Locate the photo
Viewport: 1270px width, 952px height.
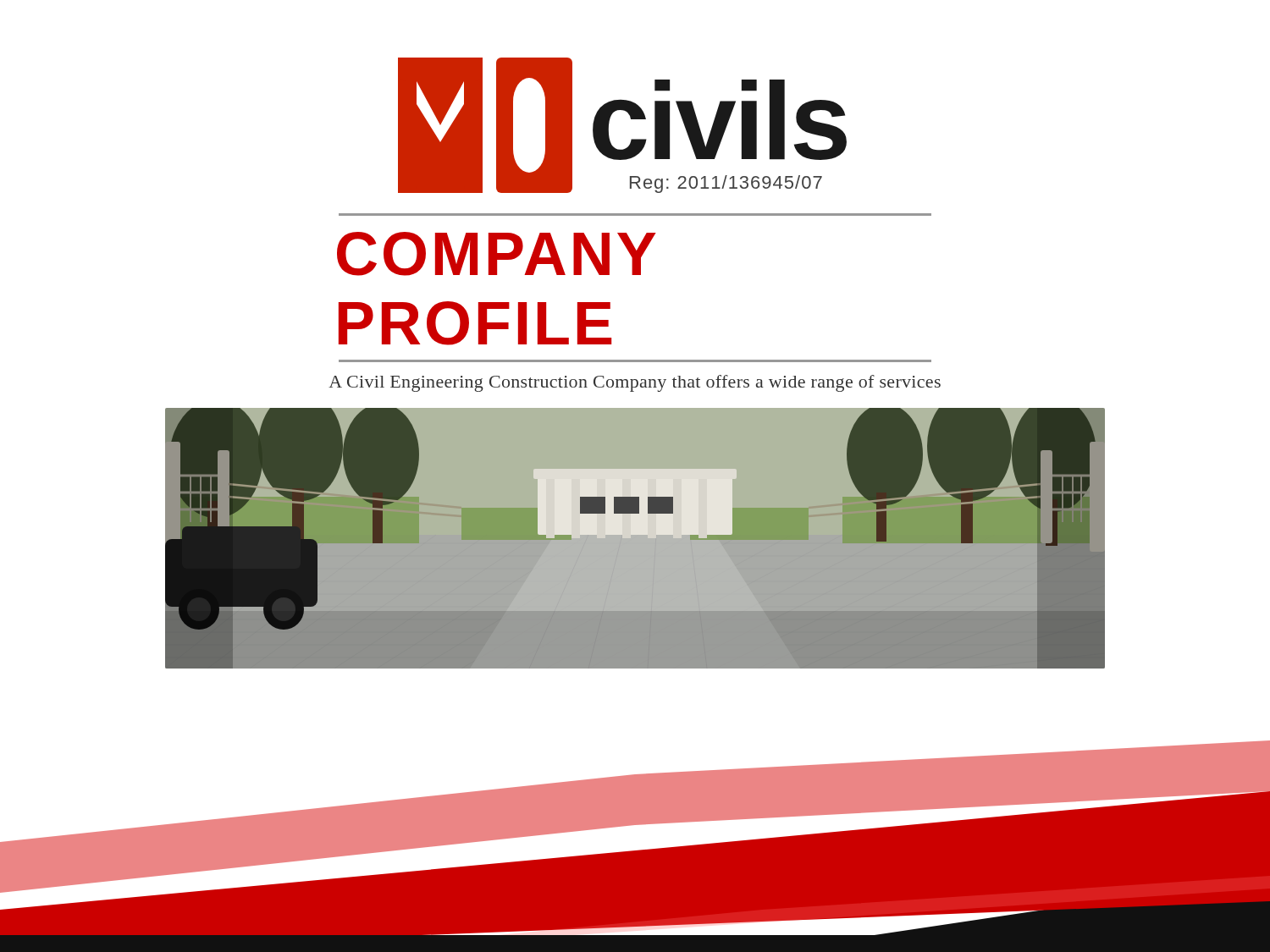(x=635, y=538)
